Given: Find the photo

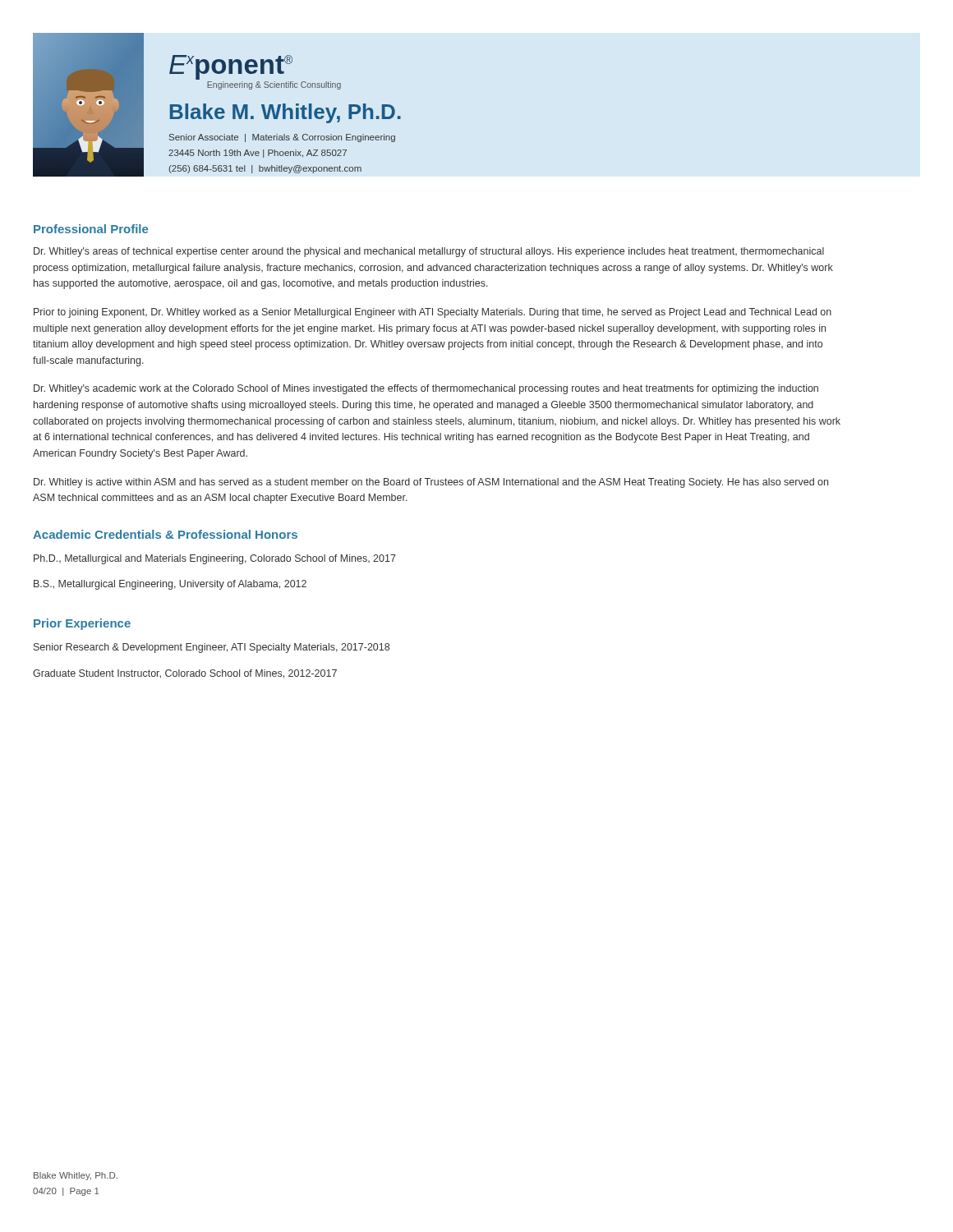Looking at the screenshot, I should [90, 105].
